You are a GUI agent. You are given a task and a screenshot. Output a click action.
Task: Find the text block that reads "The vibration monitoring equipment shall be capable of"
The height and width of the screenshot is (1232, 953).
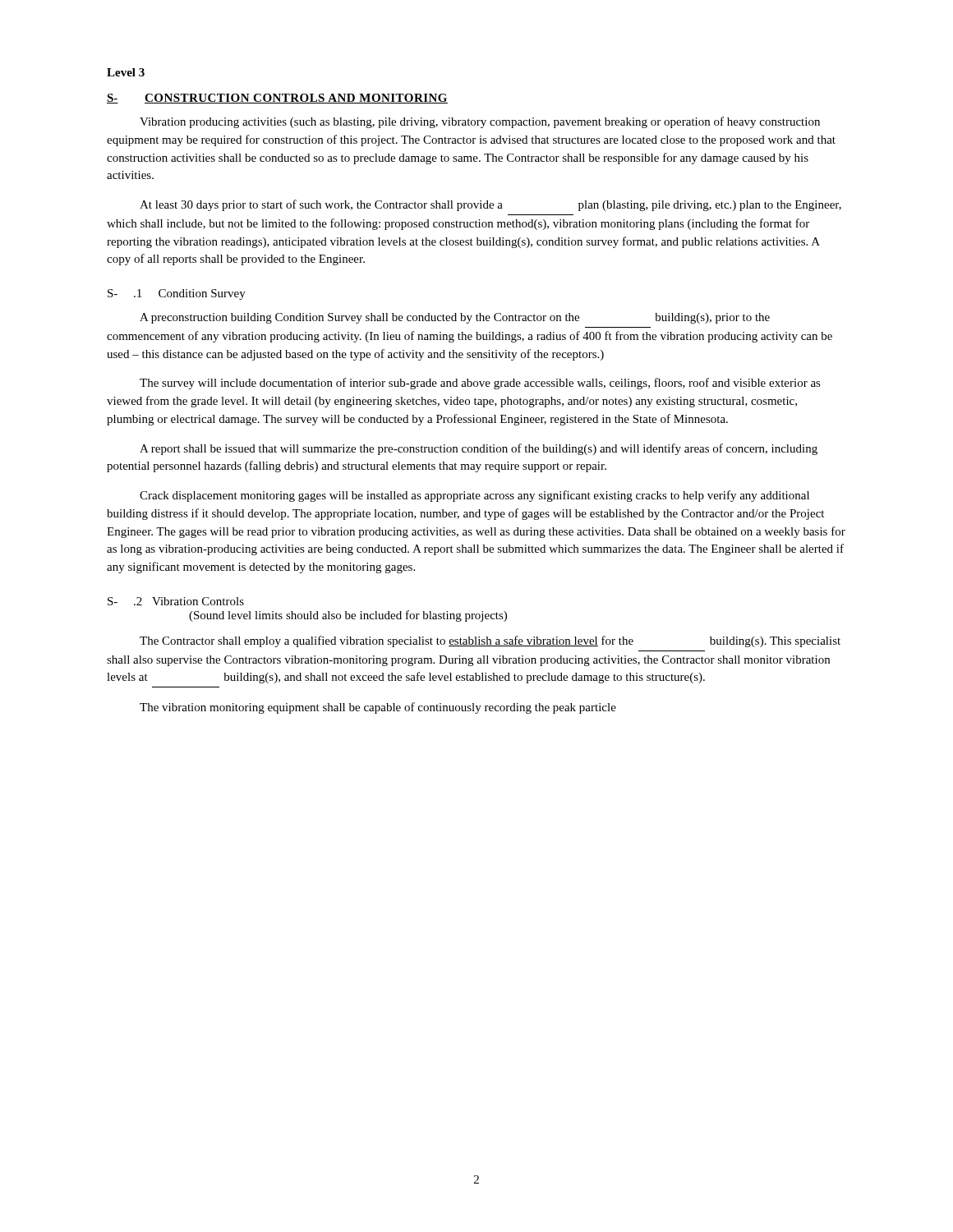click(x=476, y=708)
